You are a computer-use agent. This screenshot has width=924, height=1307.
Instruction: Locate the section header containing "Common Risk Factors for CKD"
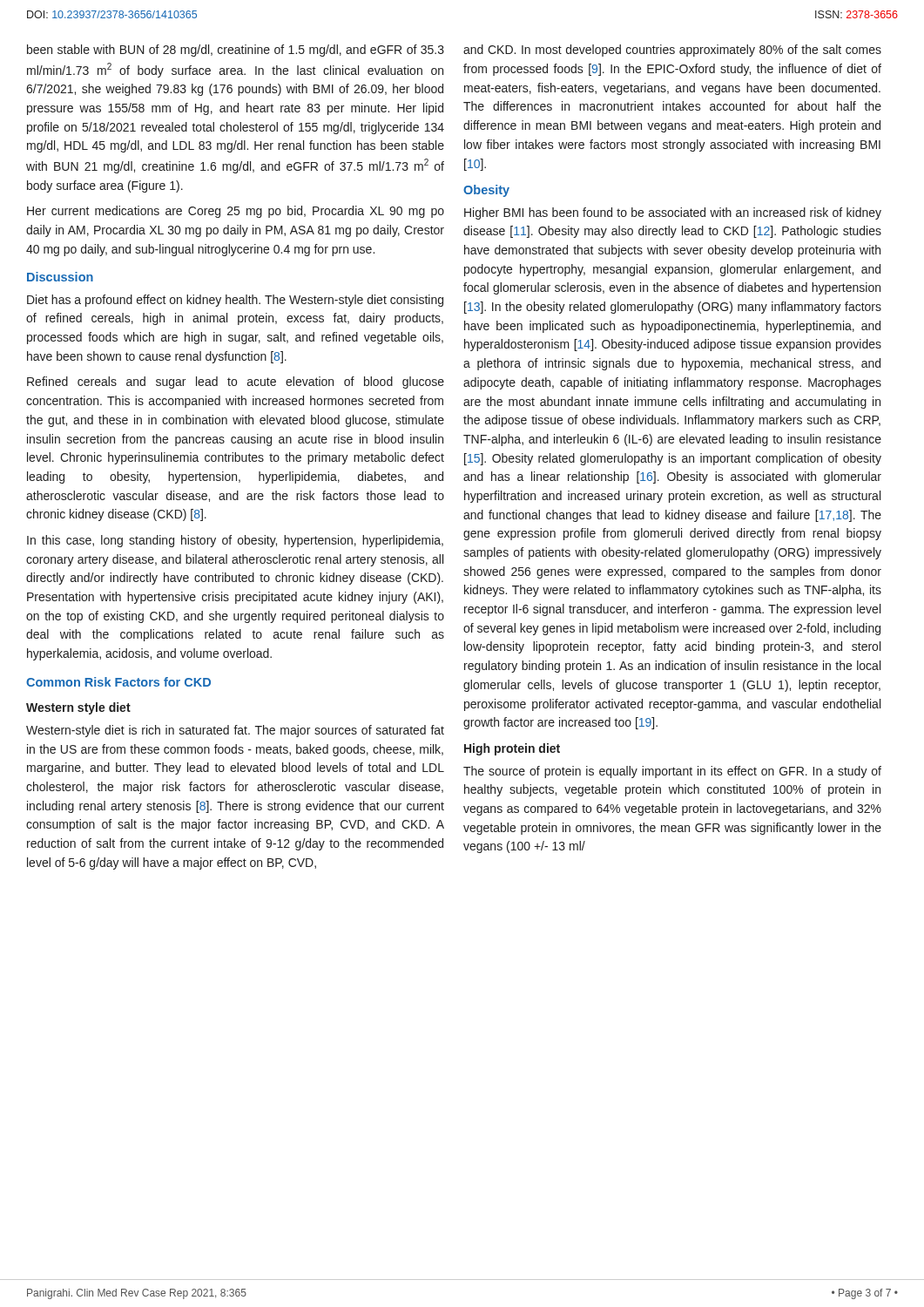pyautogui.click(x=119, y=682)
